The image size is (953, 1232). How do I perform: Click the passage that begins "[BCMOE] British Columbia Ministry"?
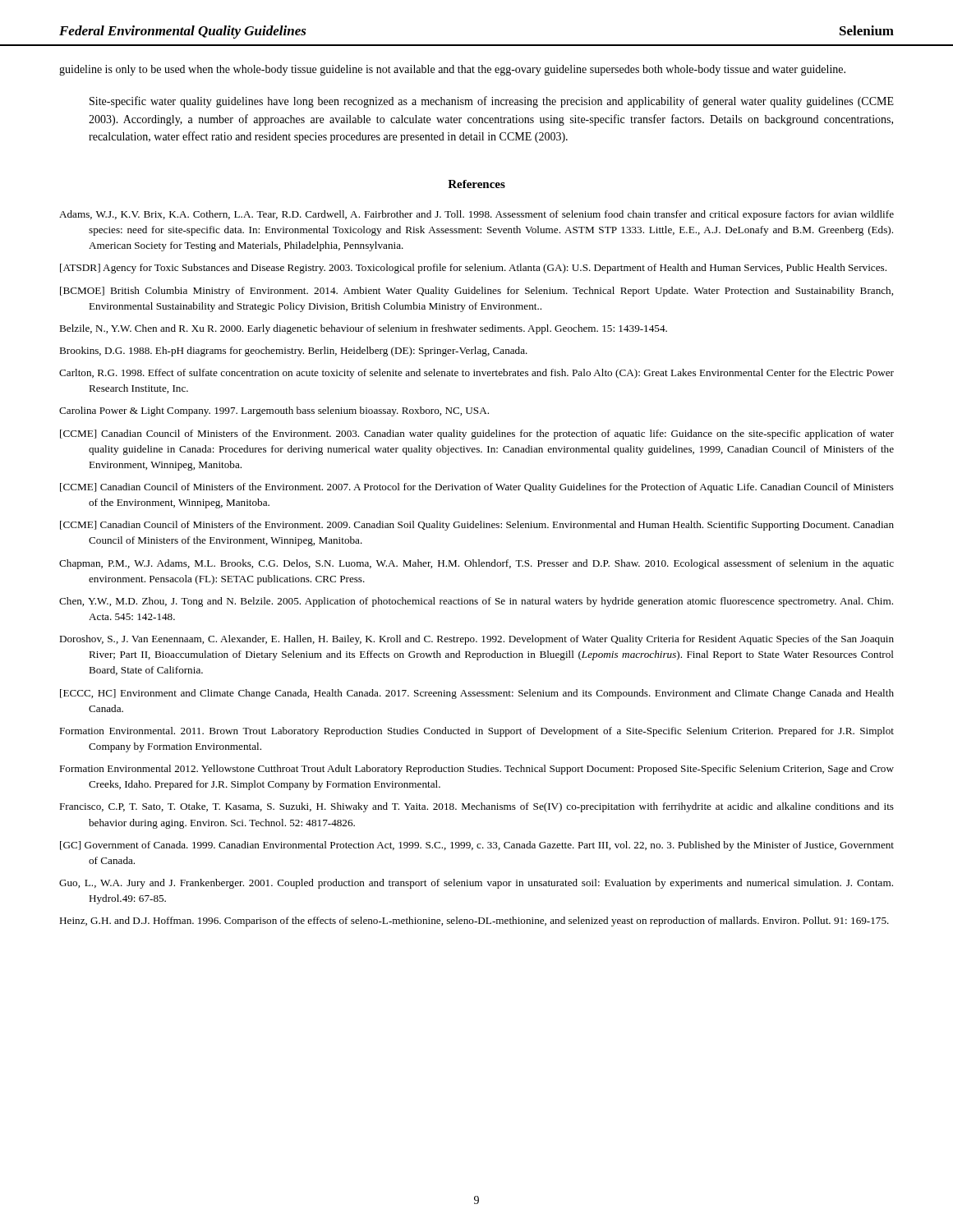(476, 298)
